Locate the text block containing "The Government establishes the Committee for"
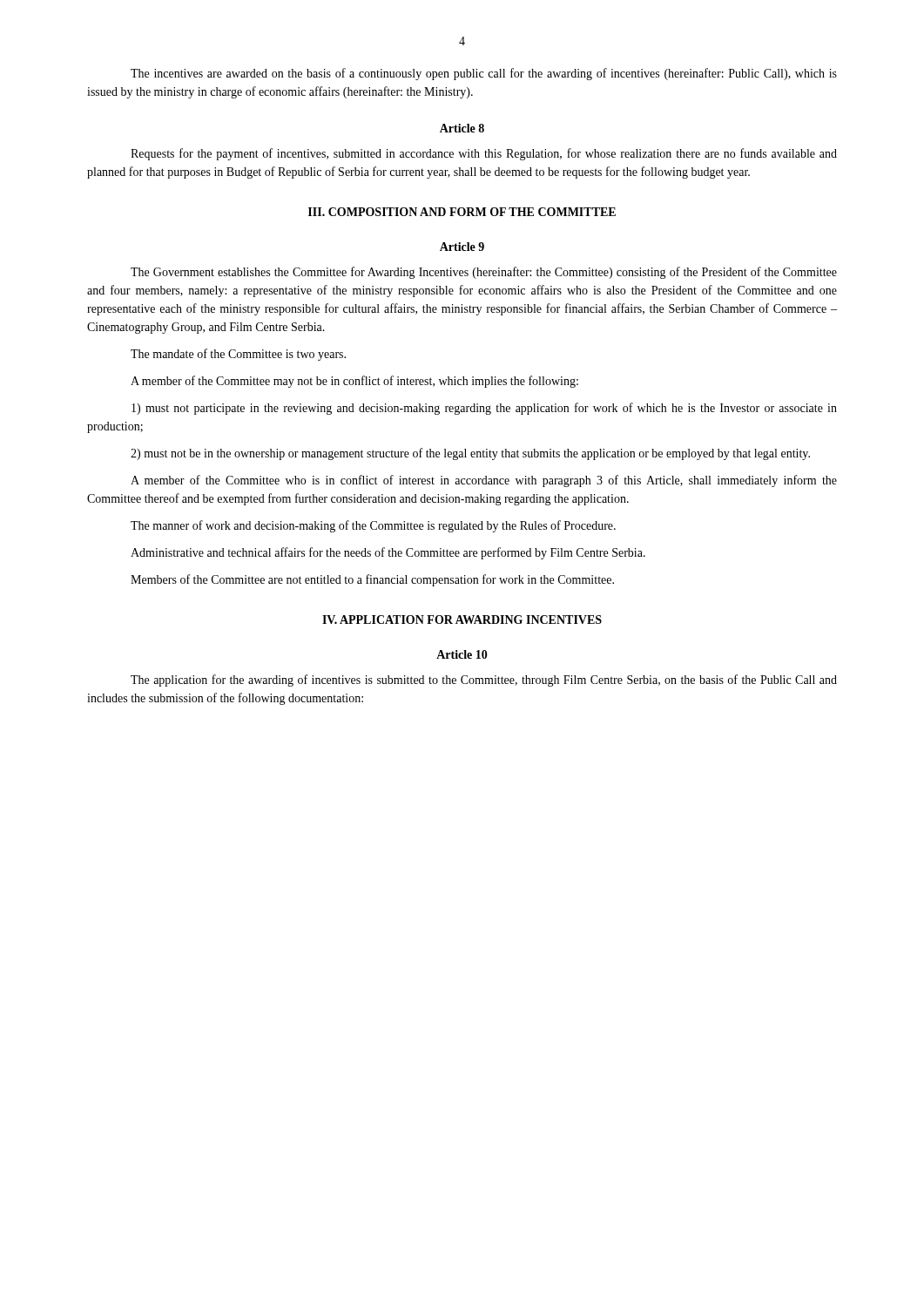The width and height of the screenshot is (924, 1307). tap(462, 300)
